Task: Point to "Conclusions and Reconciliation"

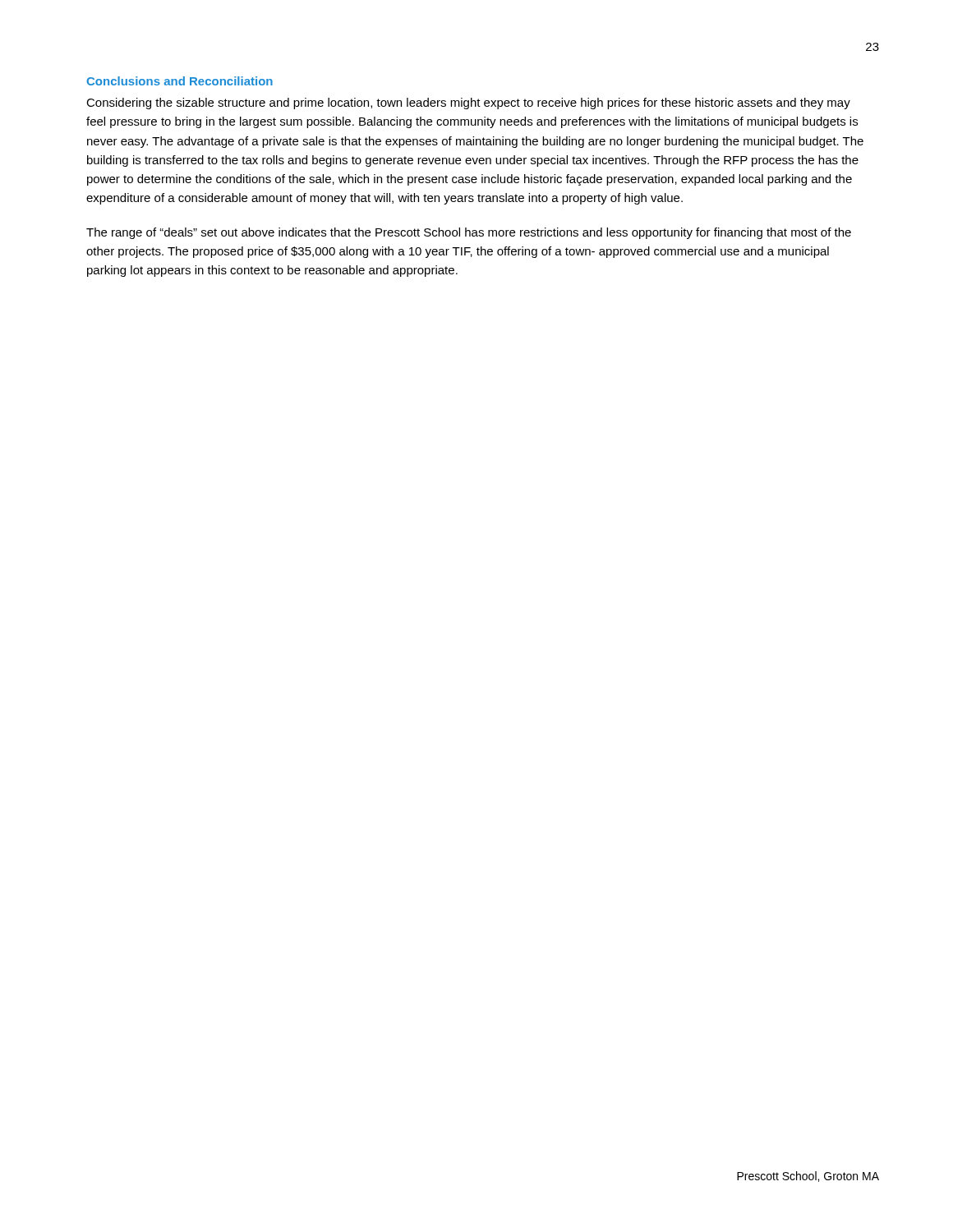Action: (x=180, y=81)
